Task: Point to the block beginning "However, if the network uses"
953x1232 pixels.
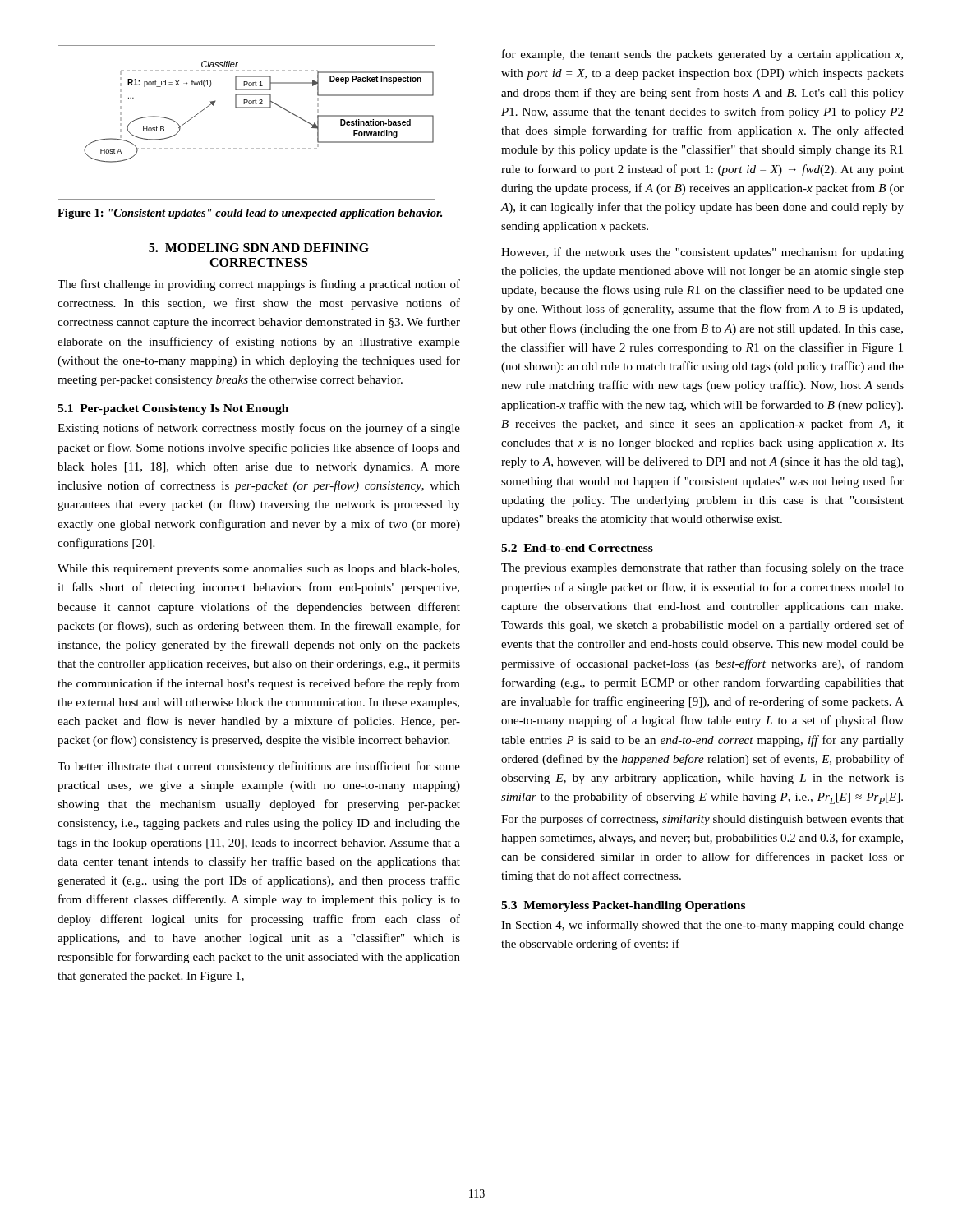Action: point(702,385)
